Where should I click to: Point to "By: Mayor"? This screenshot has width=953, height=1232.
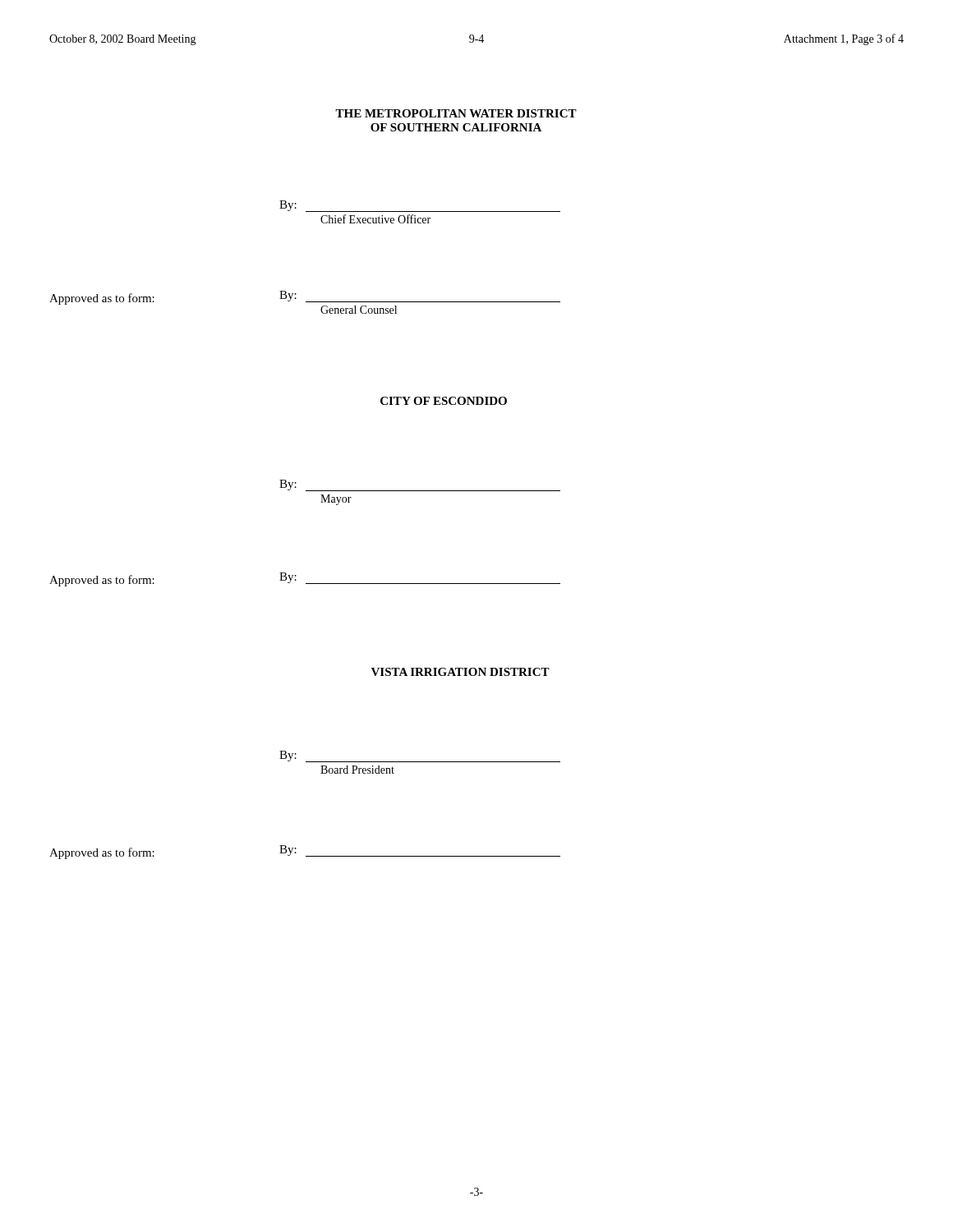(420, 491)
